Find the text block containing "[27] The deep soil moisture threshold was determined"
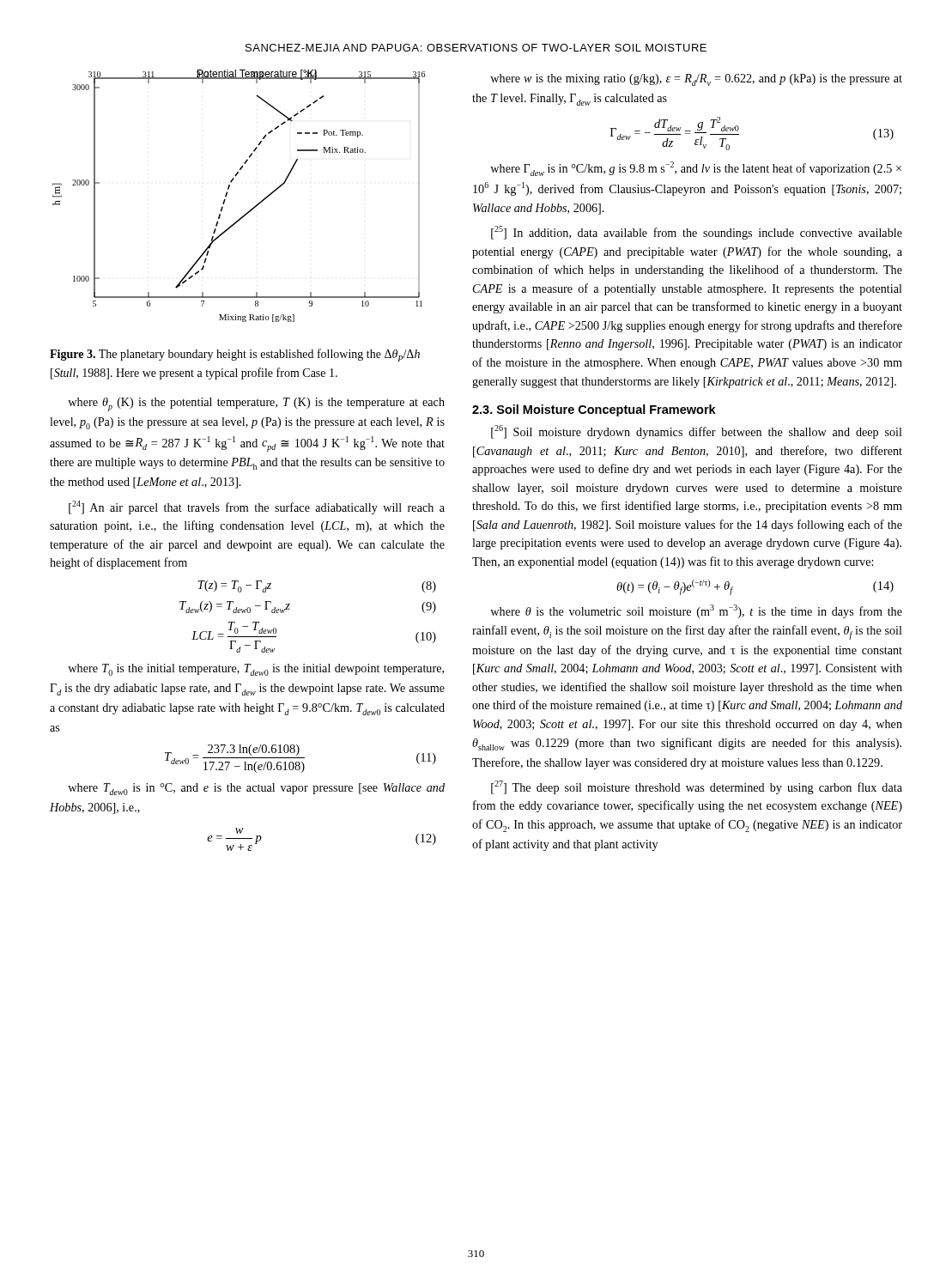The height and width of the screenshot is (1288, 952). [x=687, y=815]
